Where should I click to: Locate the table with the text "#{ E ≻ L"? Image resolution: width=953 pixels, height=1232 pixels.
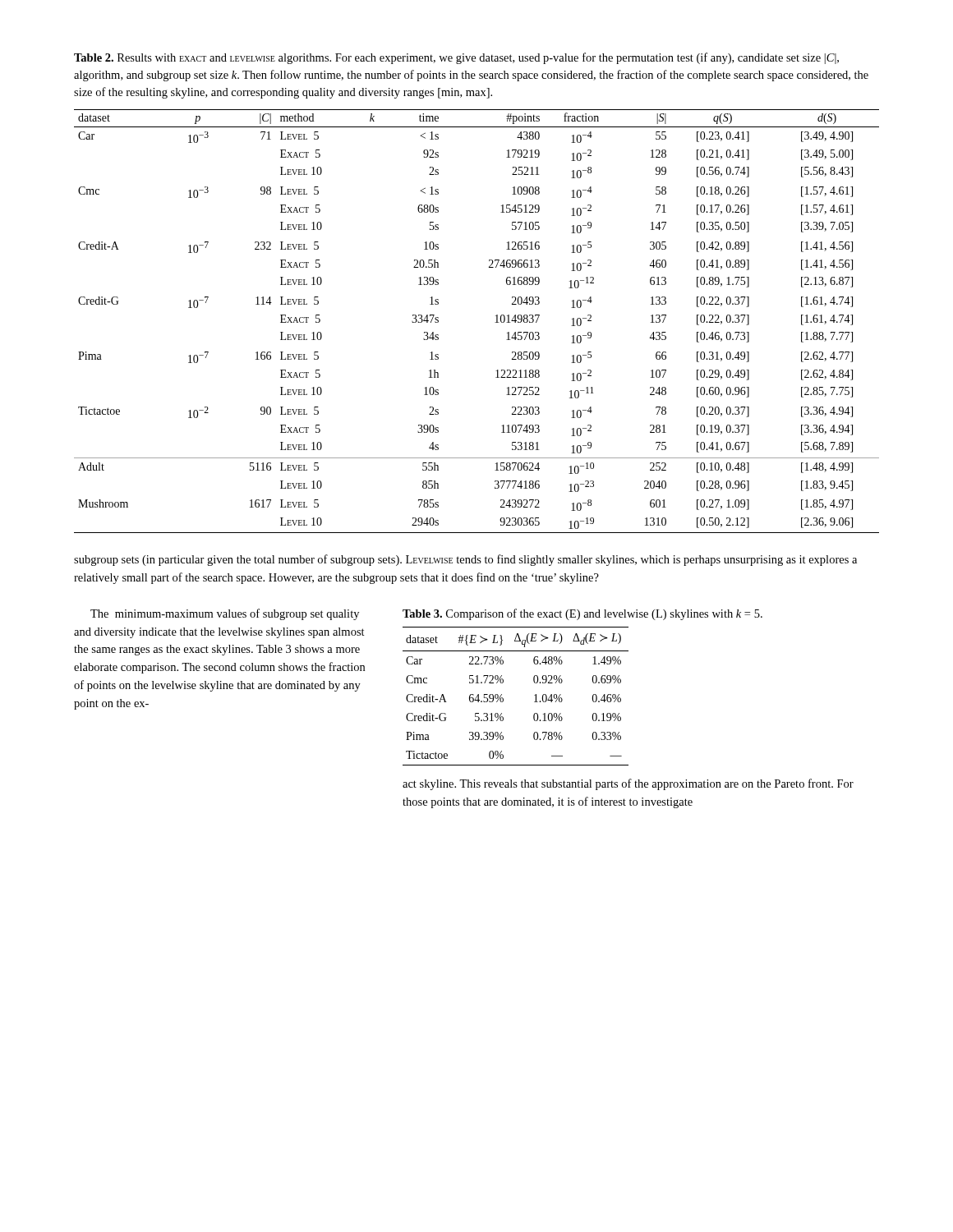[x=641, y=696]
